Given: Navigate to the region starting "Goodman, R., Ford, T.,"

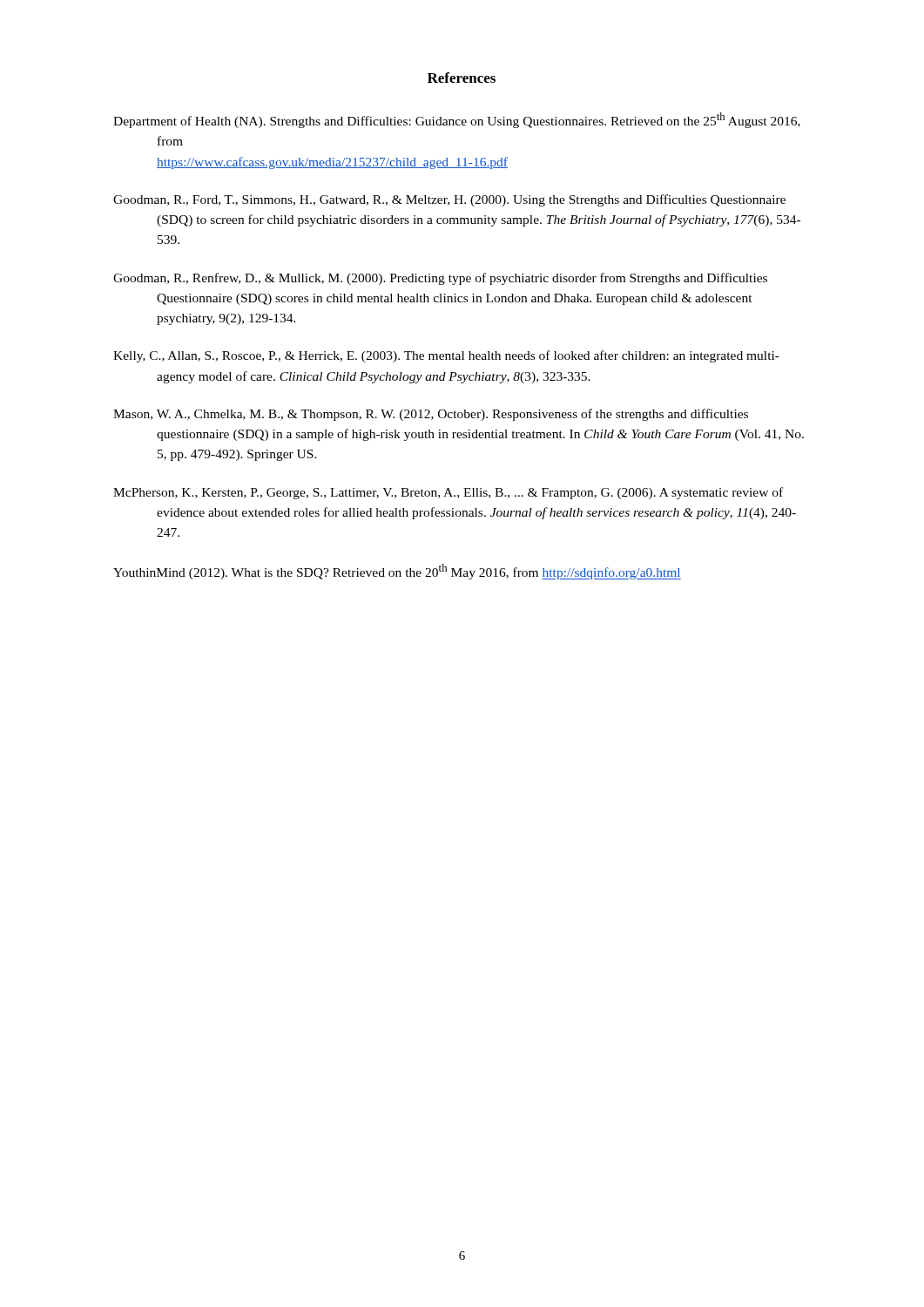Looking at the screenshot, I should [457, 219].
